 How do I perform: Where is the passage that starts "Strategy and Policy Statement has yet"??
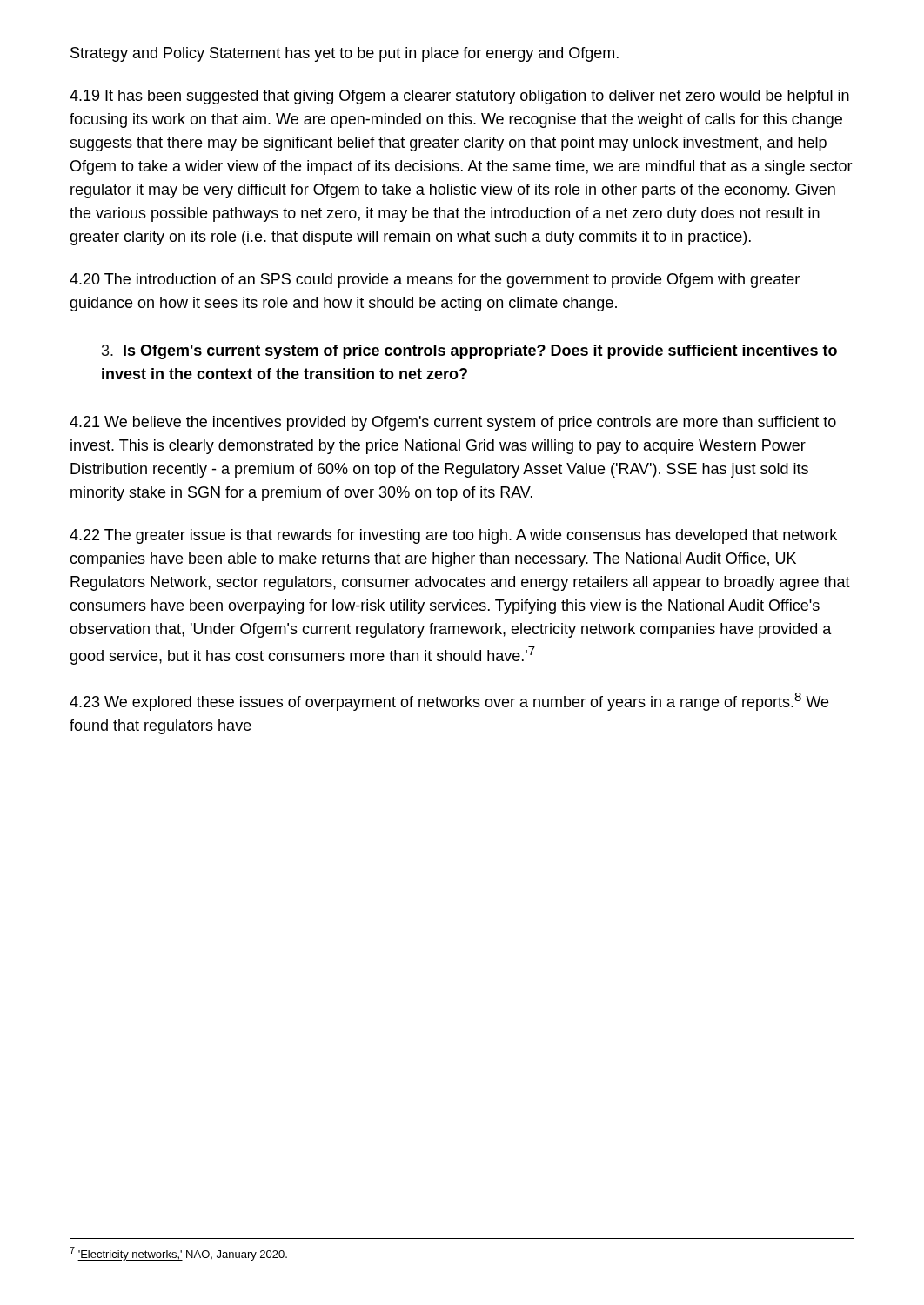pyautogui.click(x=345, y=53)
